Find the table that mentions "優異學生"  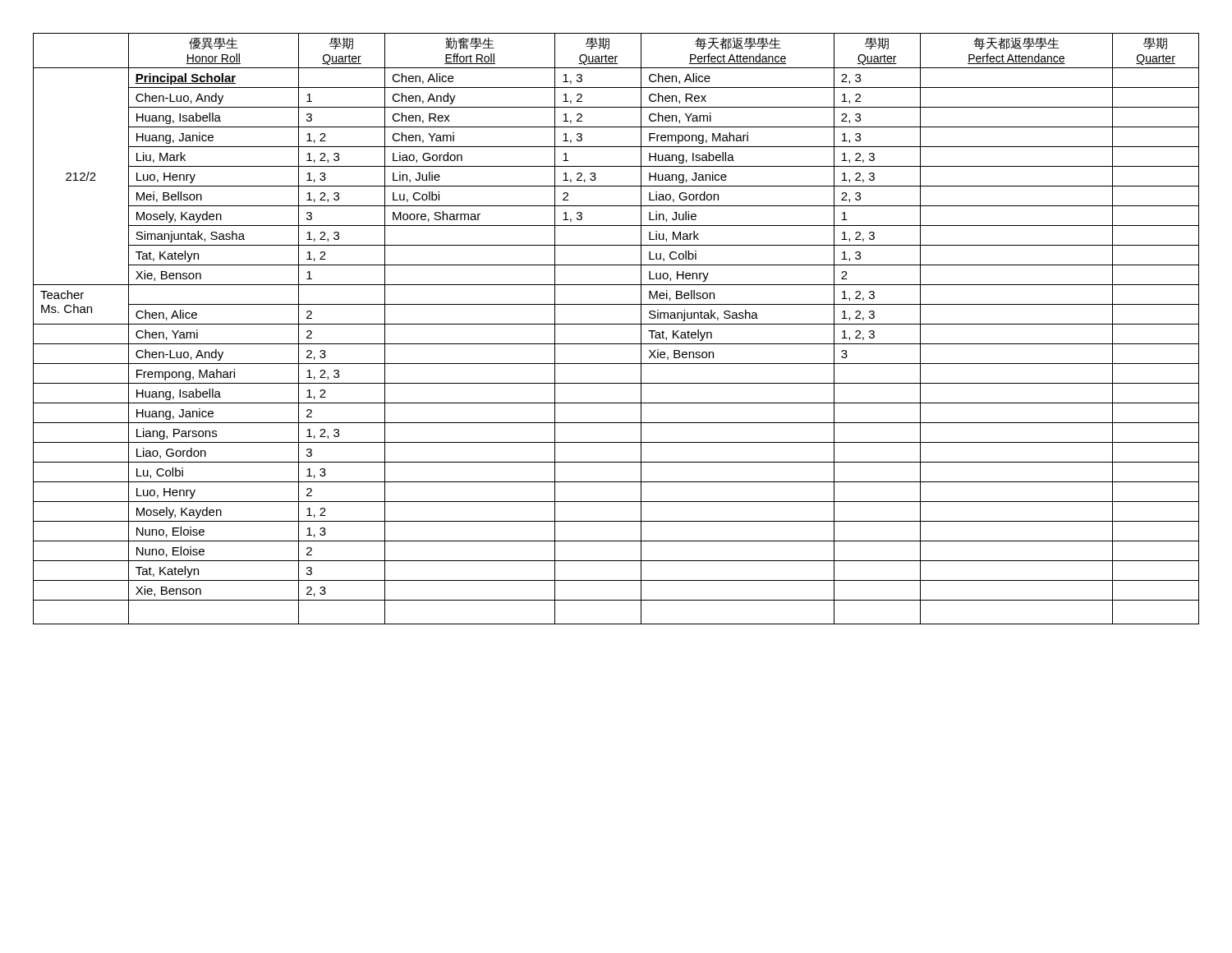point(616,329)
